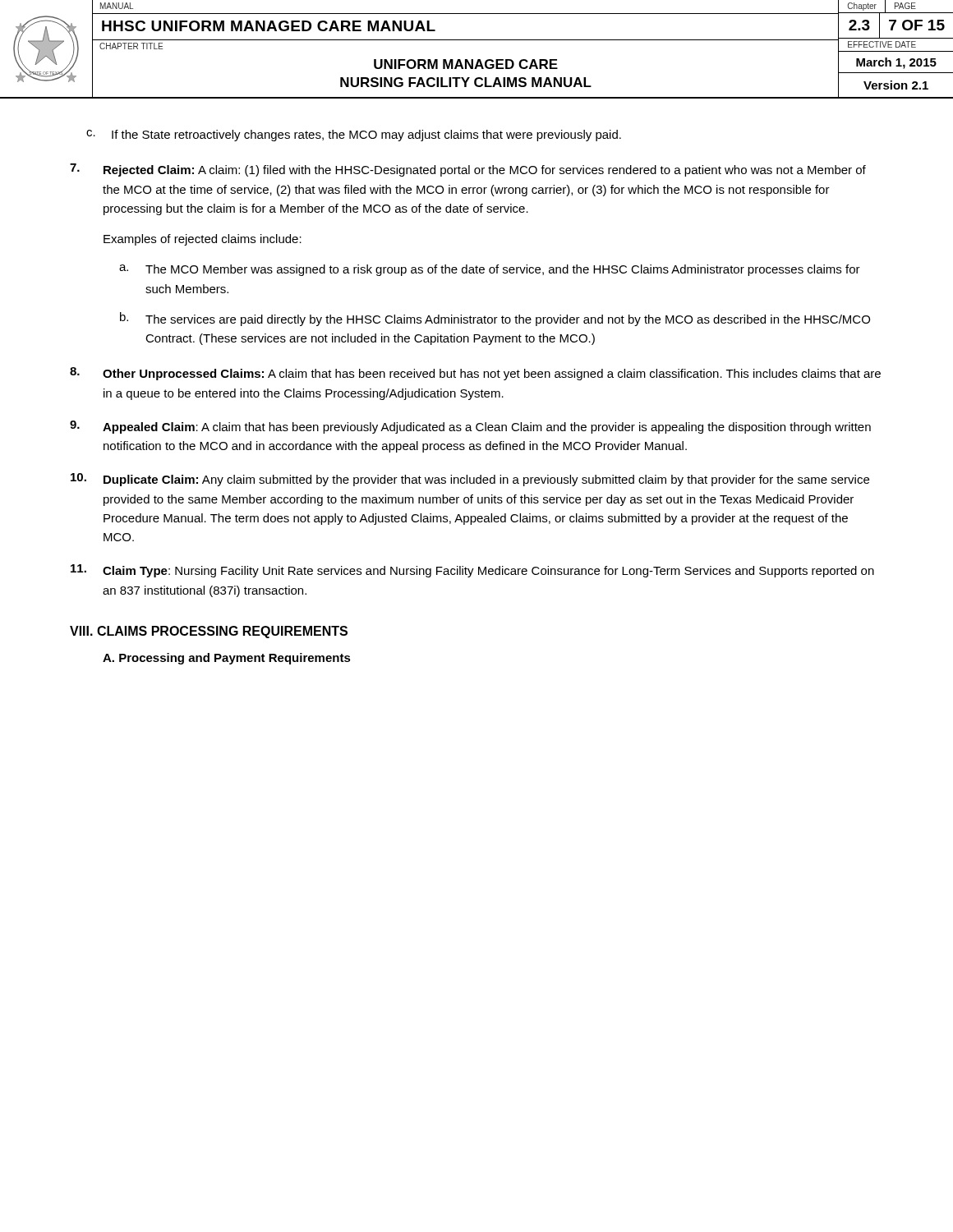Locate the block of text that opens with "11. Claim Type: Nursing Facility Unit Rate services"
Screen dimensions: 1232x953
(x=476, y=580)
